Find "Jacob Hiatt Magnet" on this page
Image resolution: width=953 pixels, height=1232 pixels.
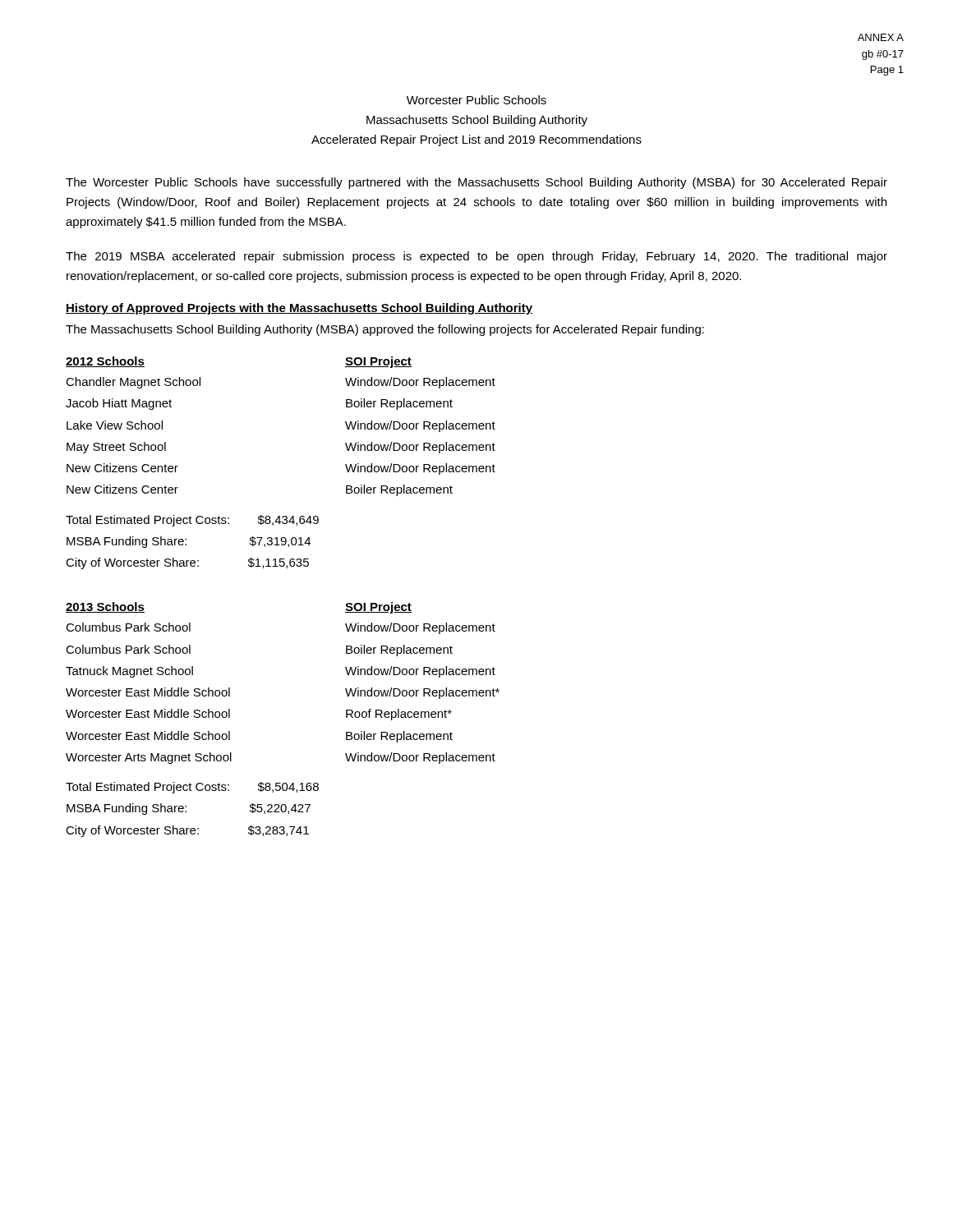(x=119, y=403)
